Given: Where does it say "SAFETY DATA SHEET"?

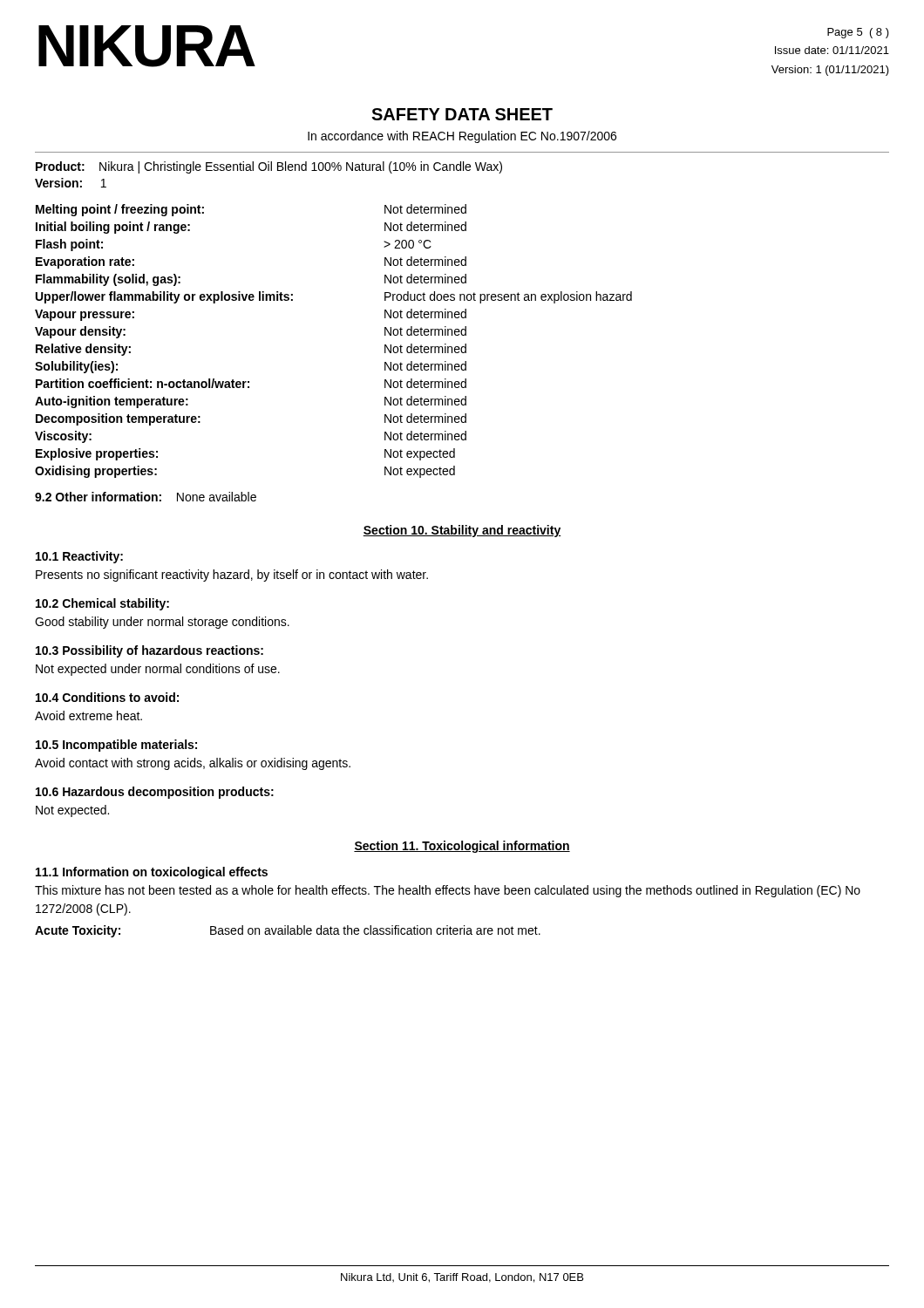Looking at the screenshot, I should [x=462, y=115].
